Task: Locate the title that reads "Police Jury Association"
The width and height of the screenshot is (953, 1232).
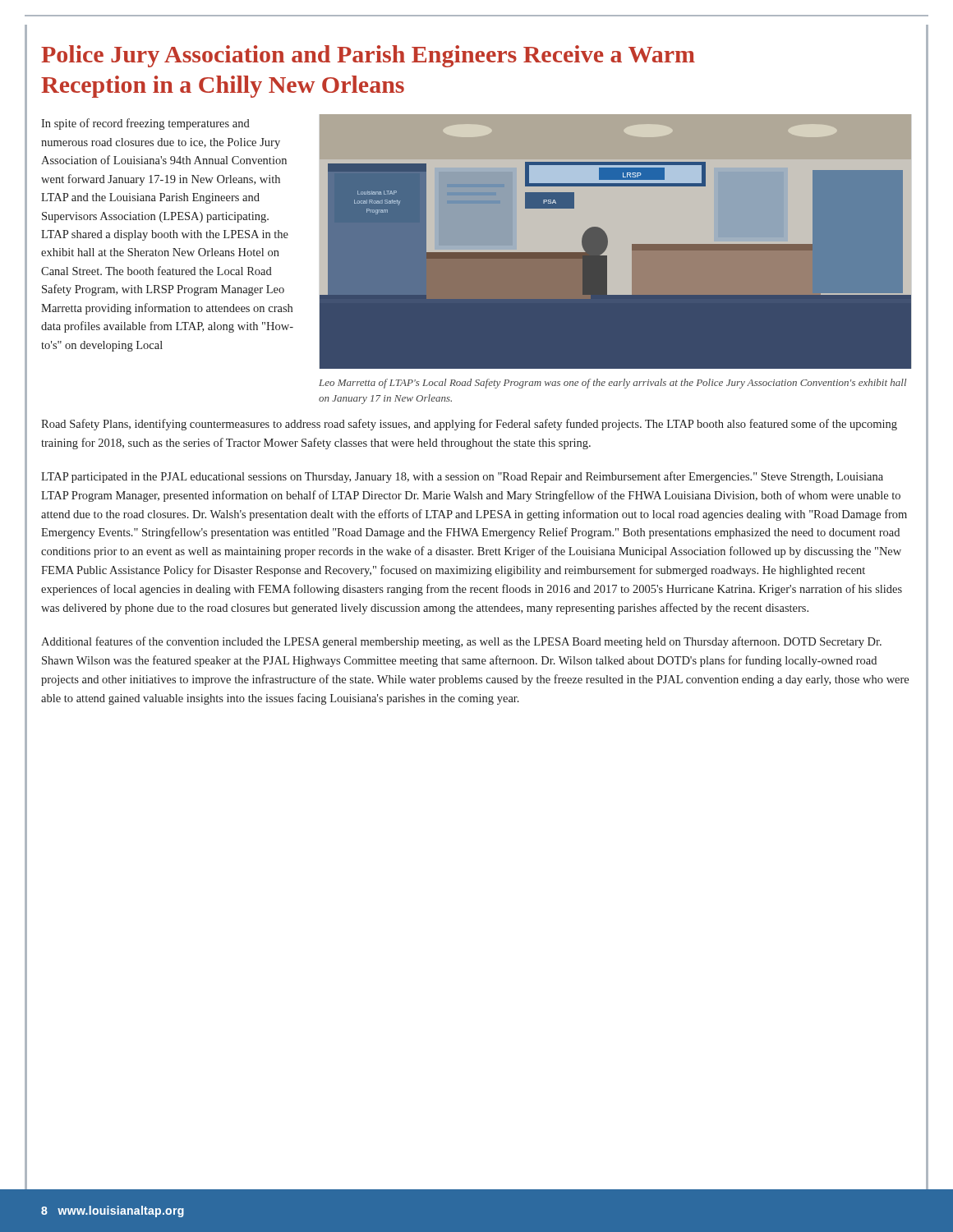Action: 476,69
